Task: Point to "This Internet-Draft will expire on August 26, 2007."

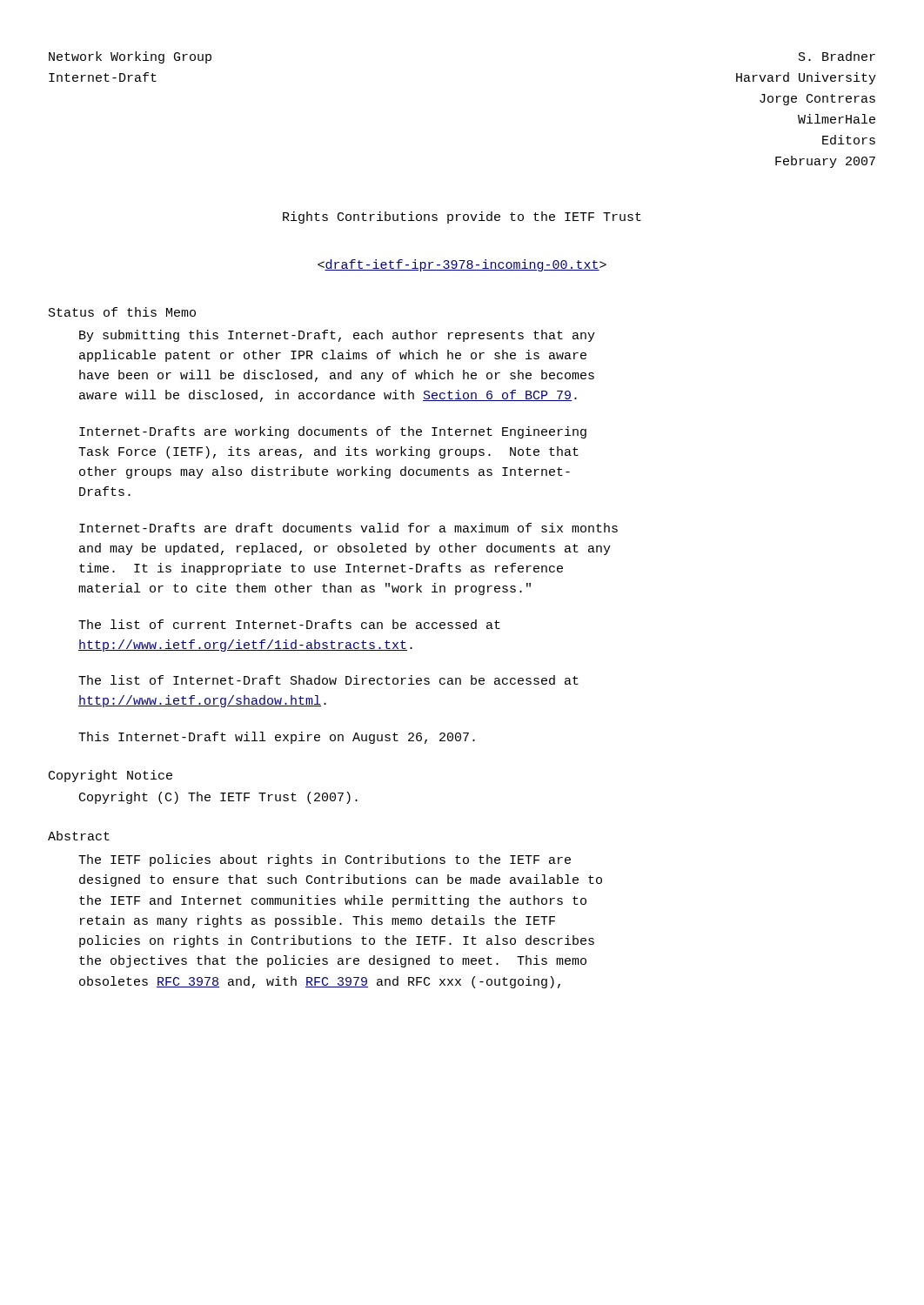Action: 278,738
